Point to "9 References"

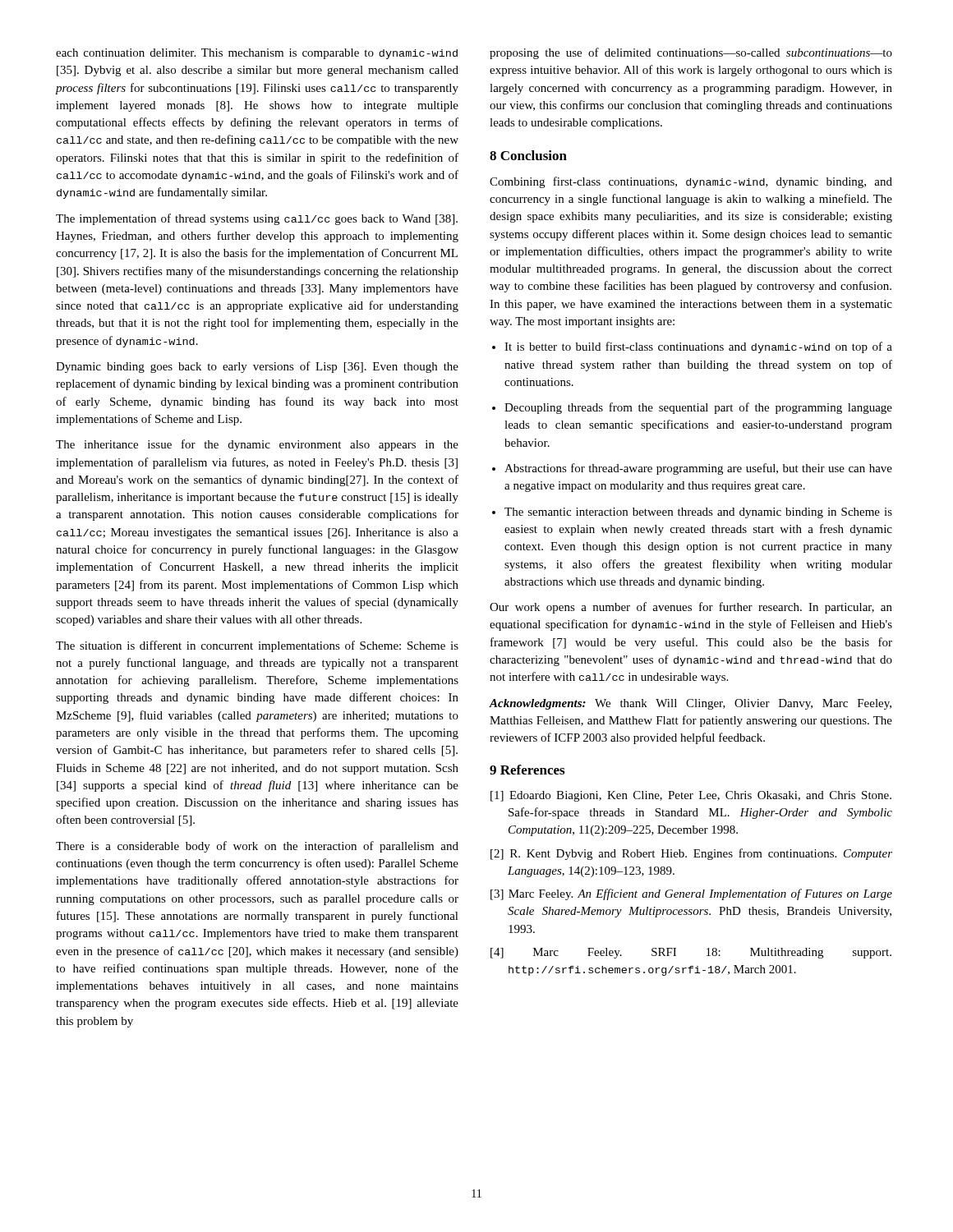(x=527, y=770)
